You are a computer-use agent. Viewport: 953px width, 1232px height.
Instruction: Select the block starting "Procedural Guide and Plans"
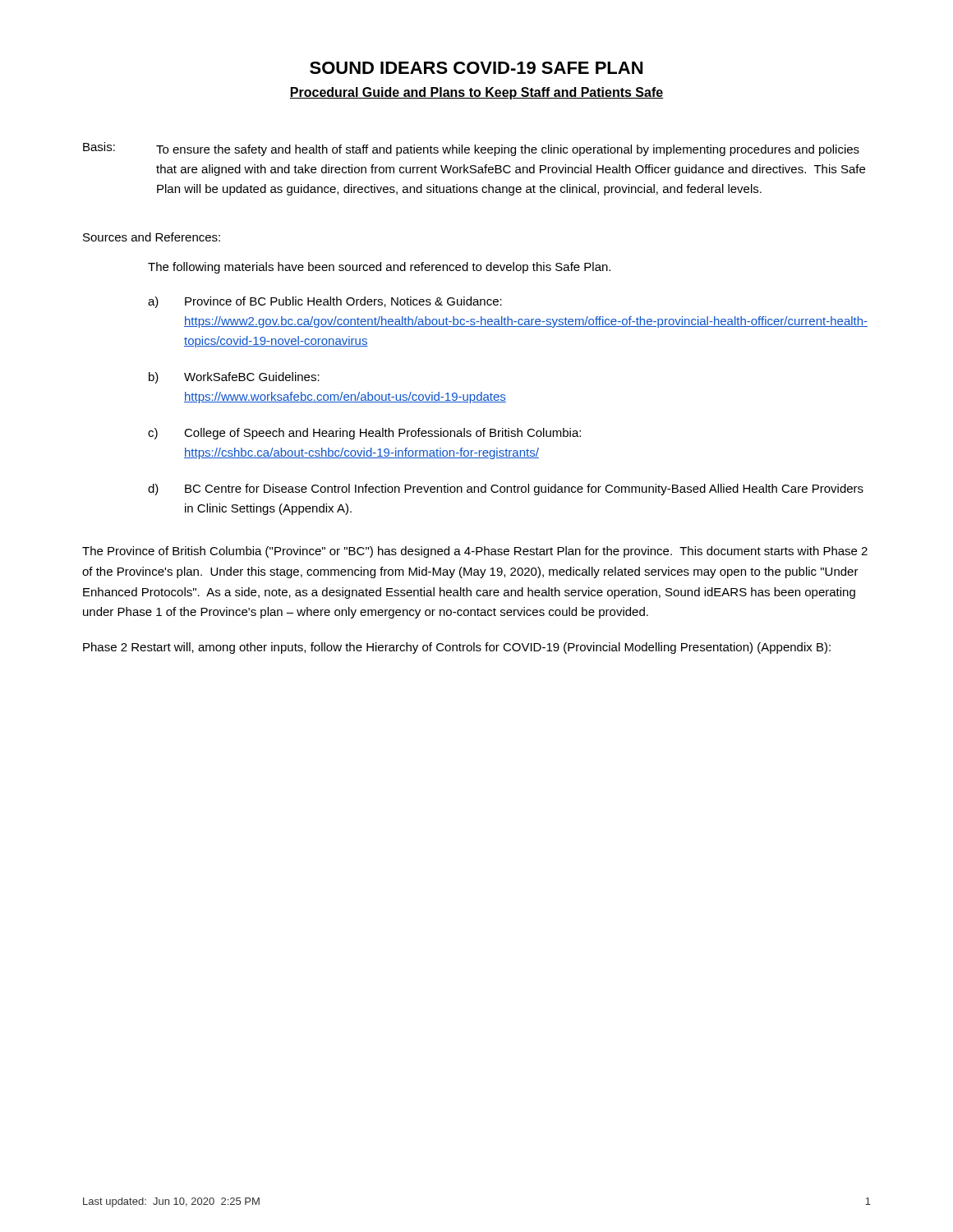(x=476, y=92)
